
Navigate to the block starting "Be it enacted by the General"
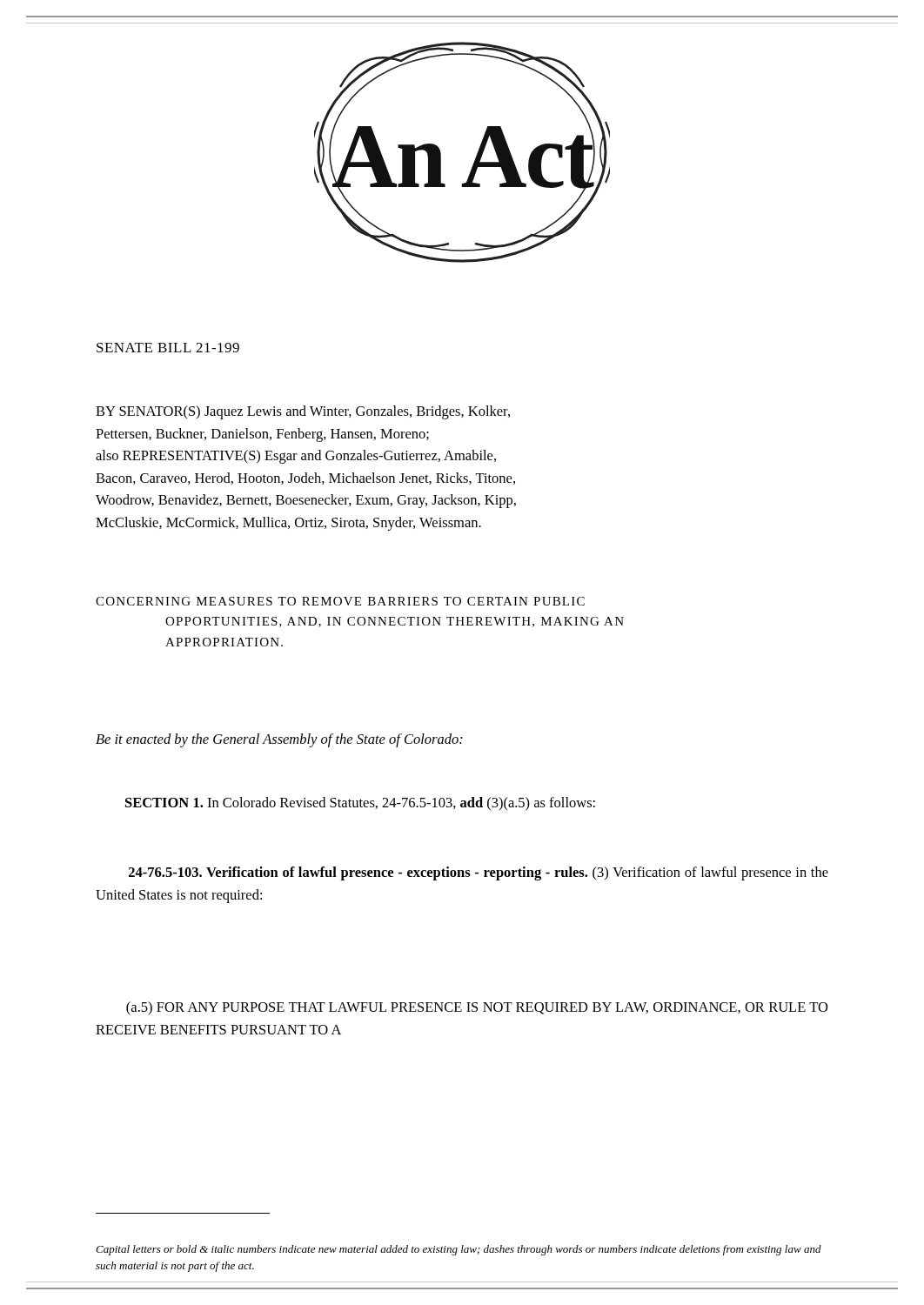(x=280, y=739)
